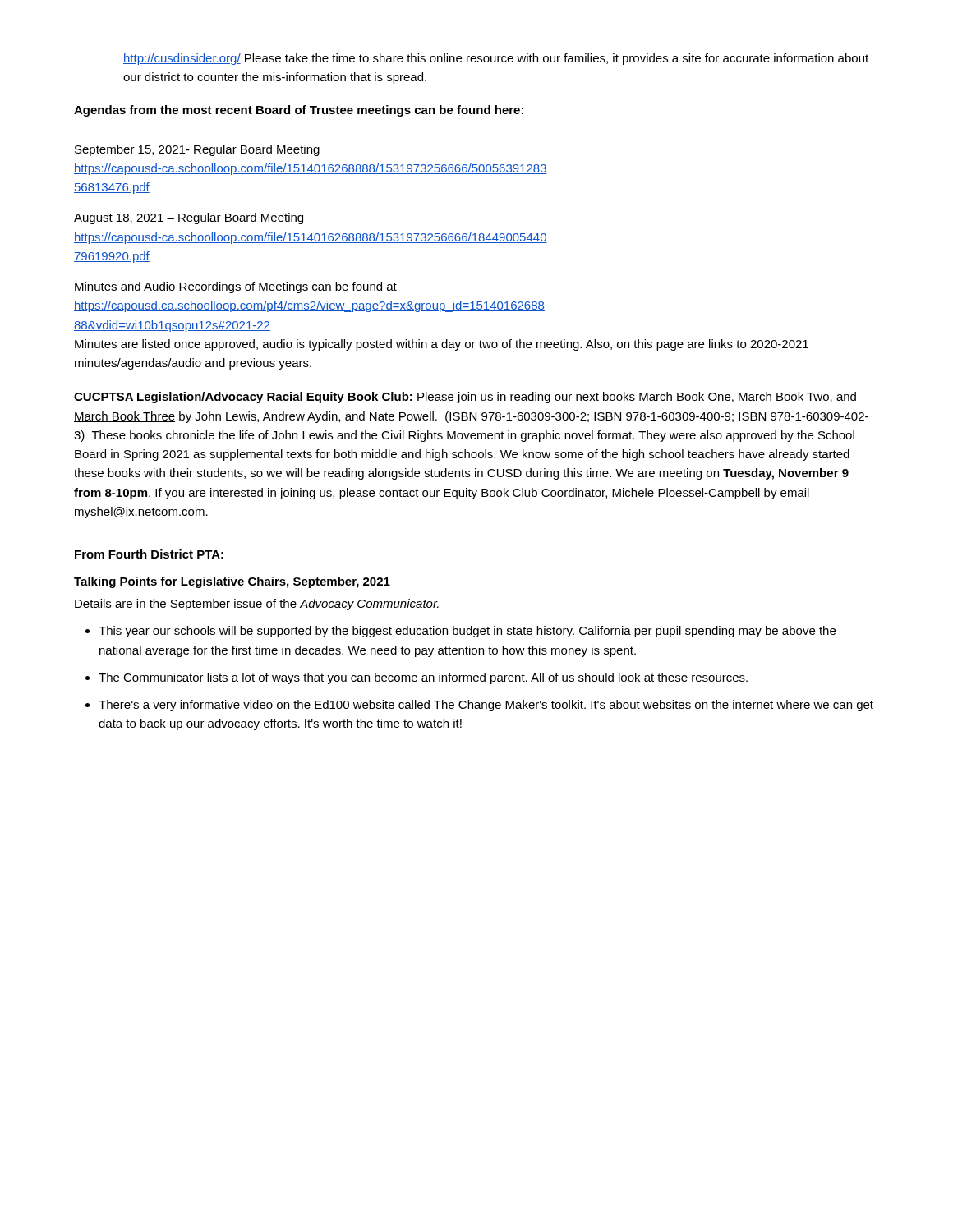Locate the list item that says "The Communicator lists a lot"
Screen dimensions: 1232x953
[424, 677]
